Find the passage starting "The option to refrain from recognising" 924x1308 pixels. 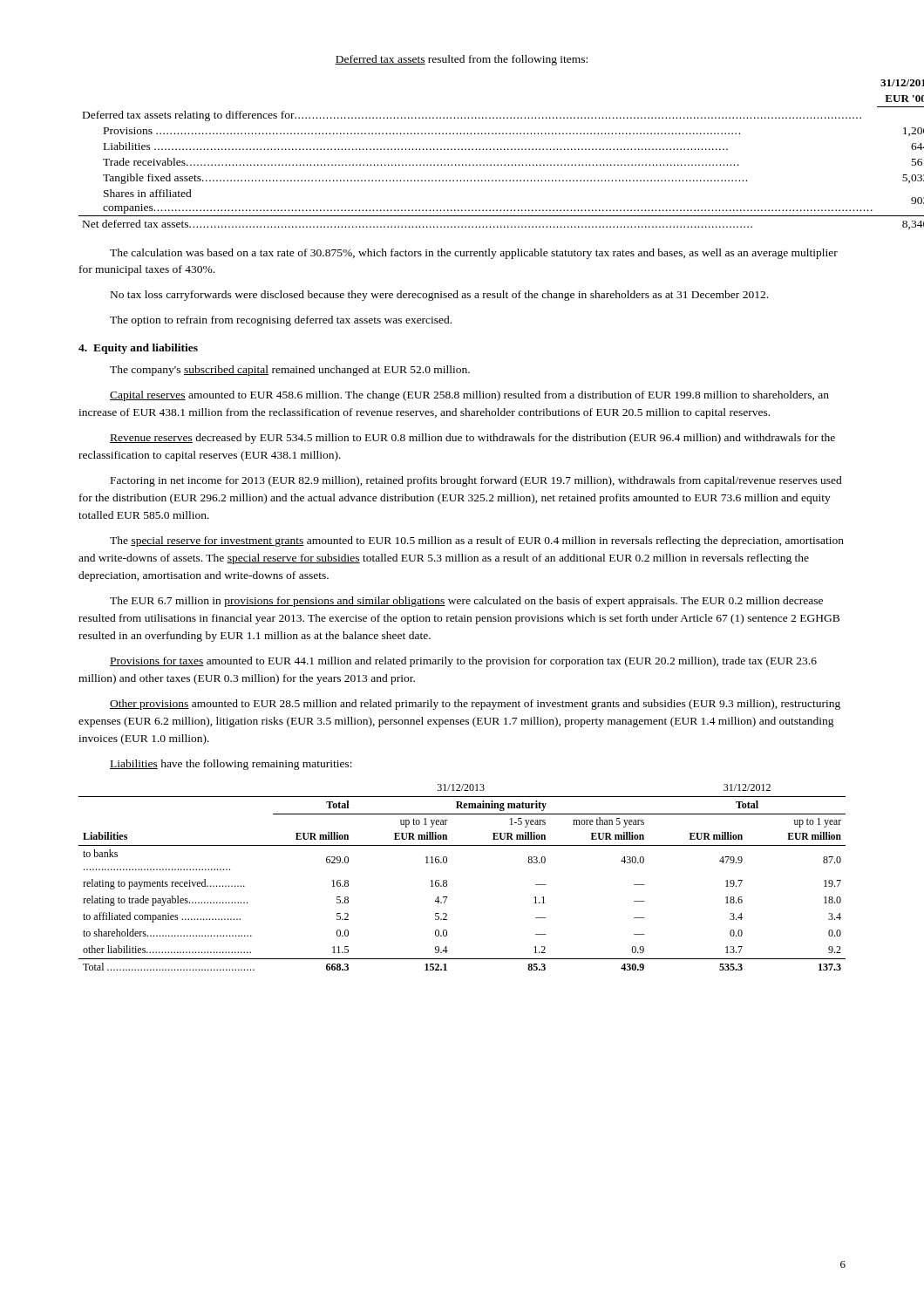tap(462, 320)
